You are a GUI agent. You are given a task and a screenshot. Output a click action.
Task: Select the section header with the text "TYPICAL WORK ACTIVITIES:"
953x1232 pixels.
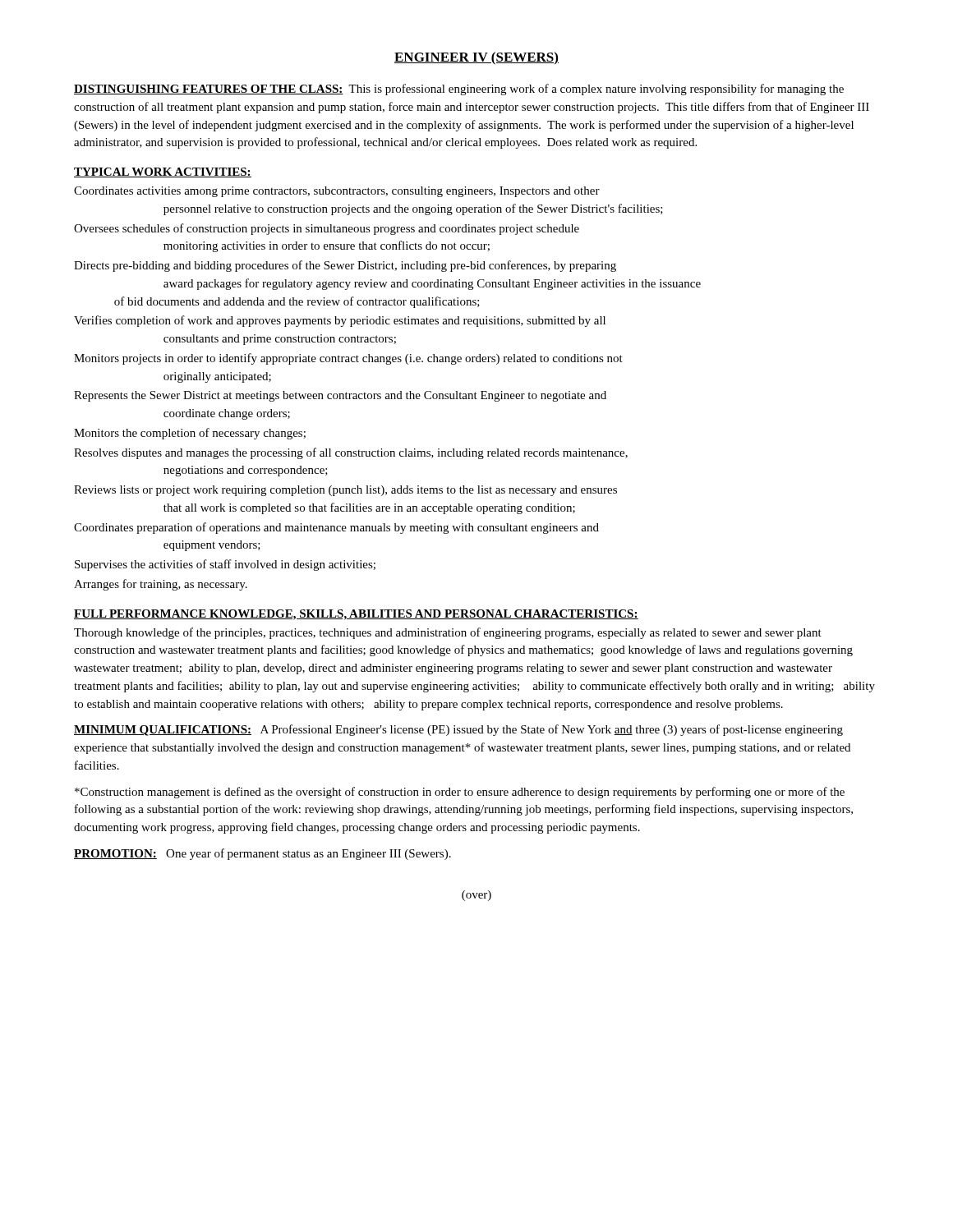click(163, 172)
